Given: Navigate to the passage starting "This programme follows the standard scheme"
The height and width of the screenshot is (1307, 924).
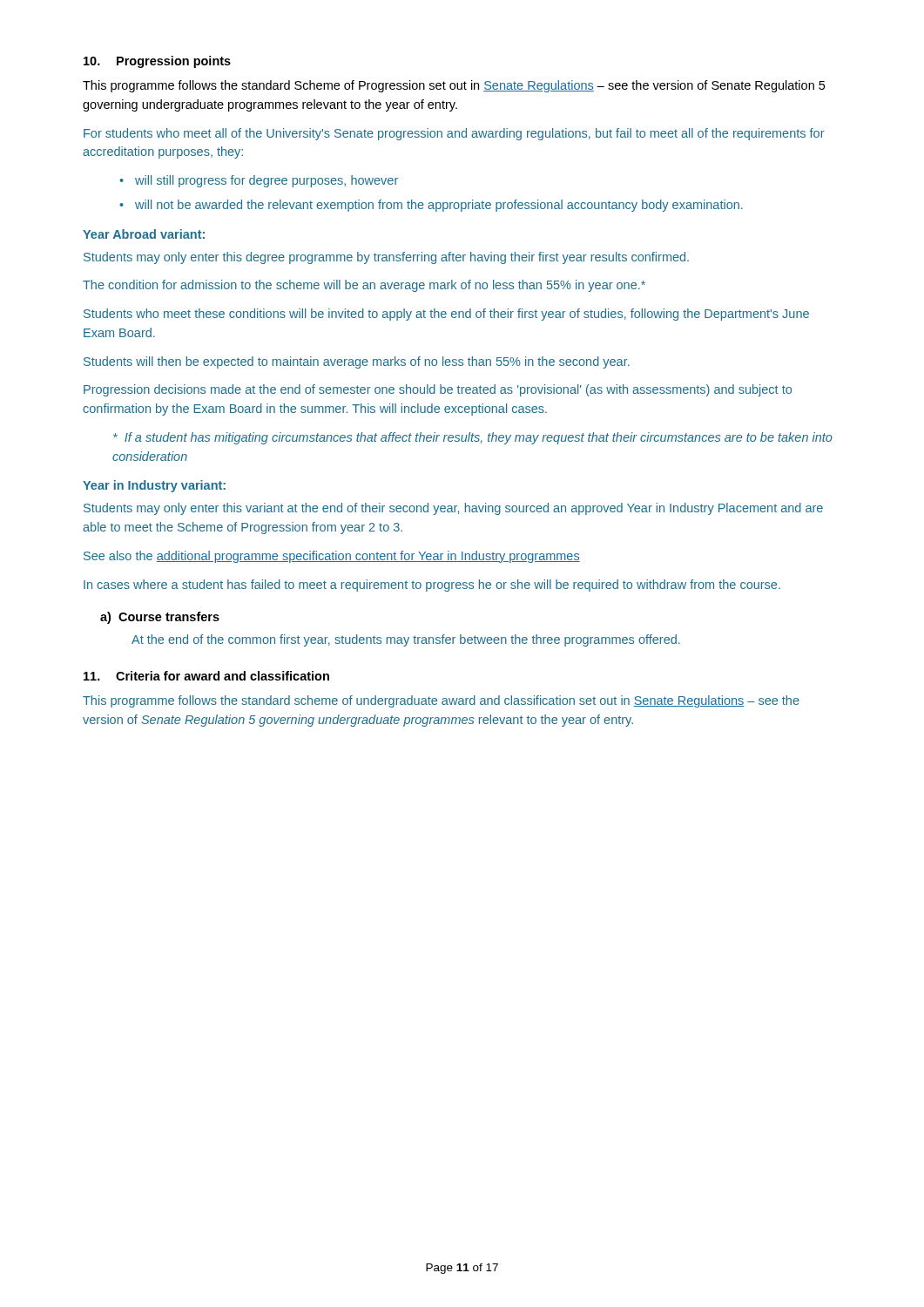Looking at the screenshot, I should click(x=441, y=710).
